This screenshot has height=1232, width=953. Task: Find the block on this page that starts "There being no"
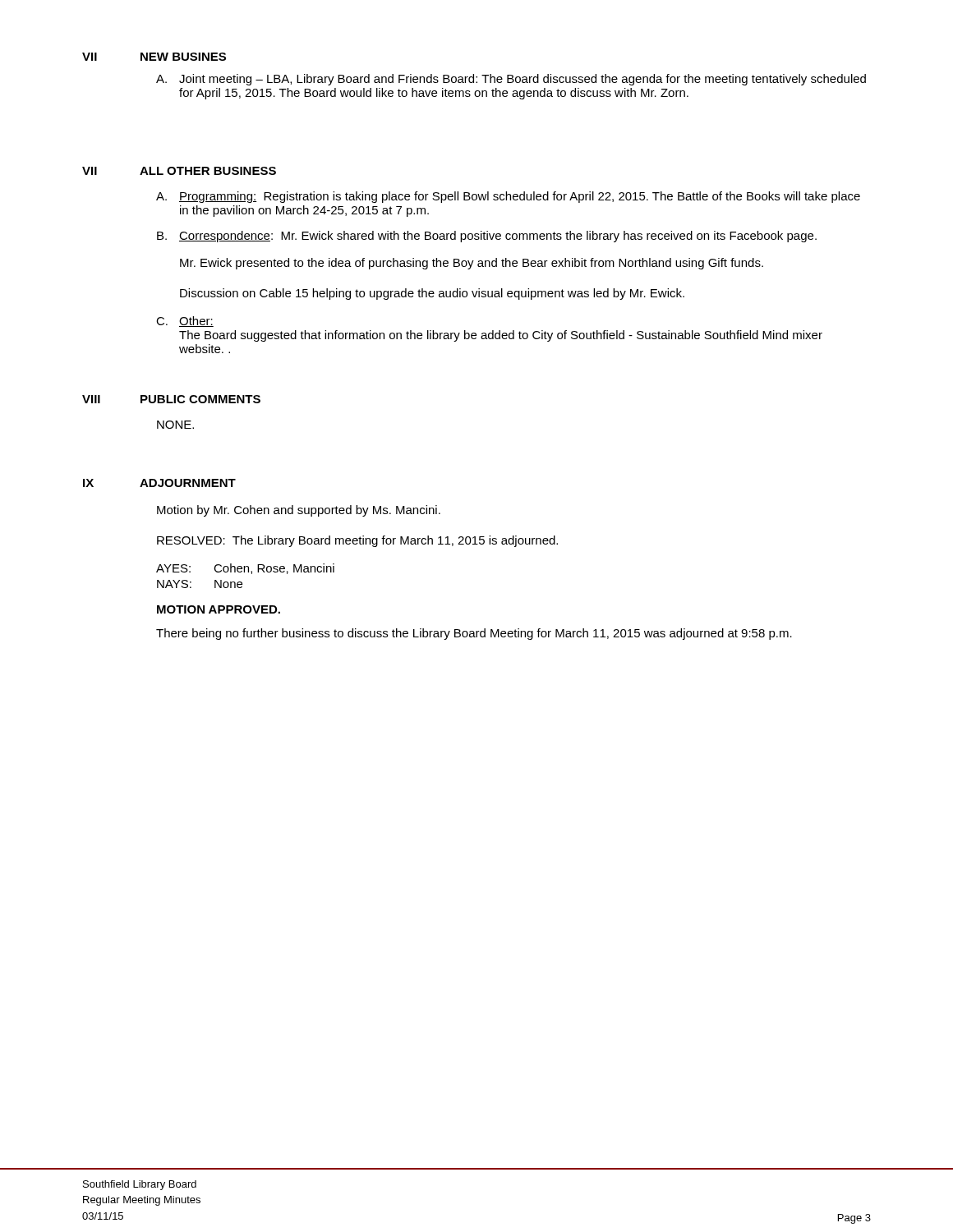(x=474, y=633)
